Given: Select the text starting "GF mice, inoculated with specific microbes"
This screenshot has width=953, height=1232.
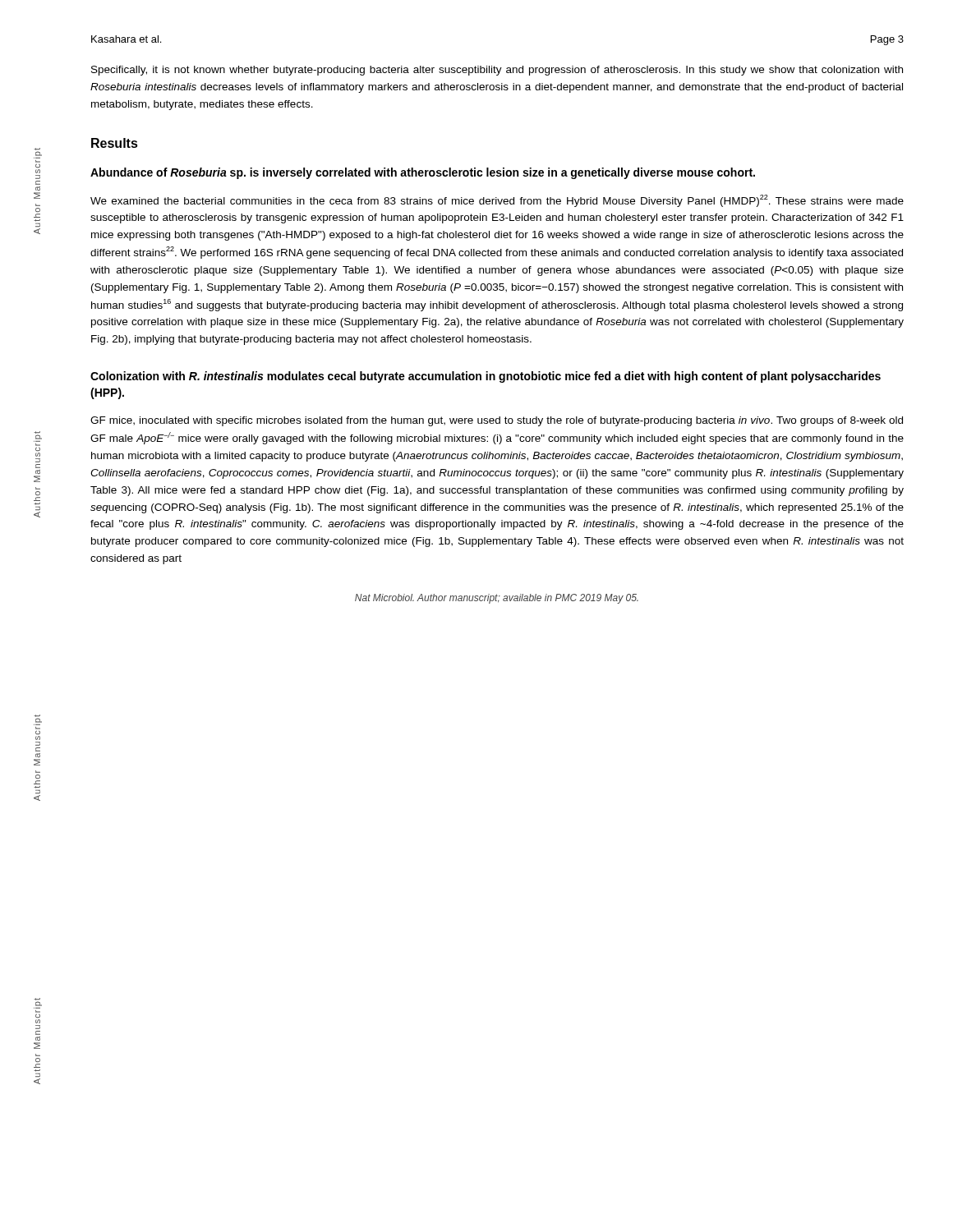Looking at the screenshot, I should tap(497, 489).
